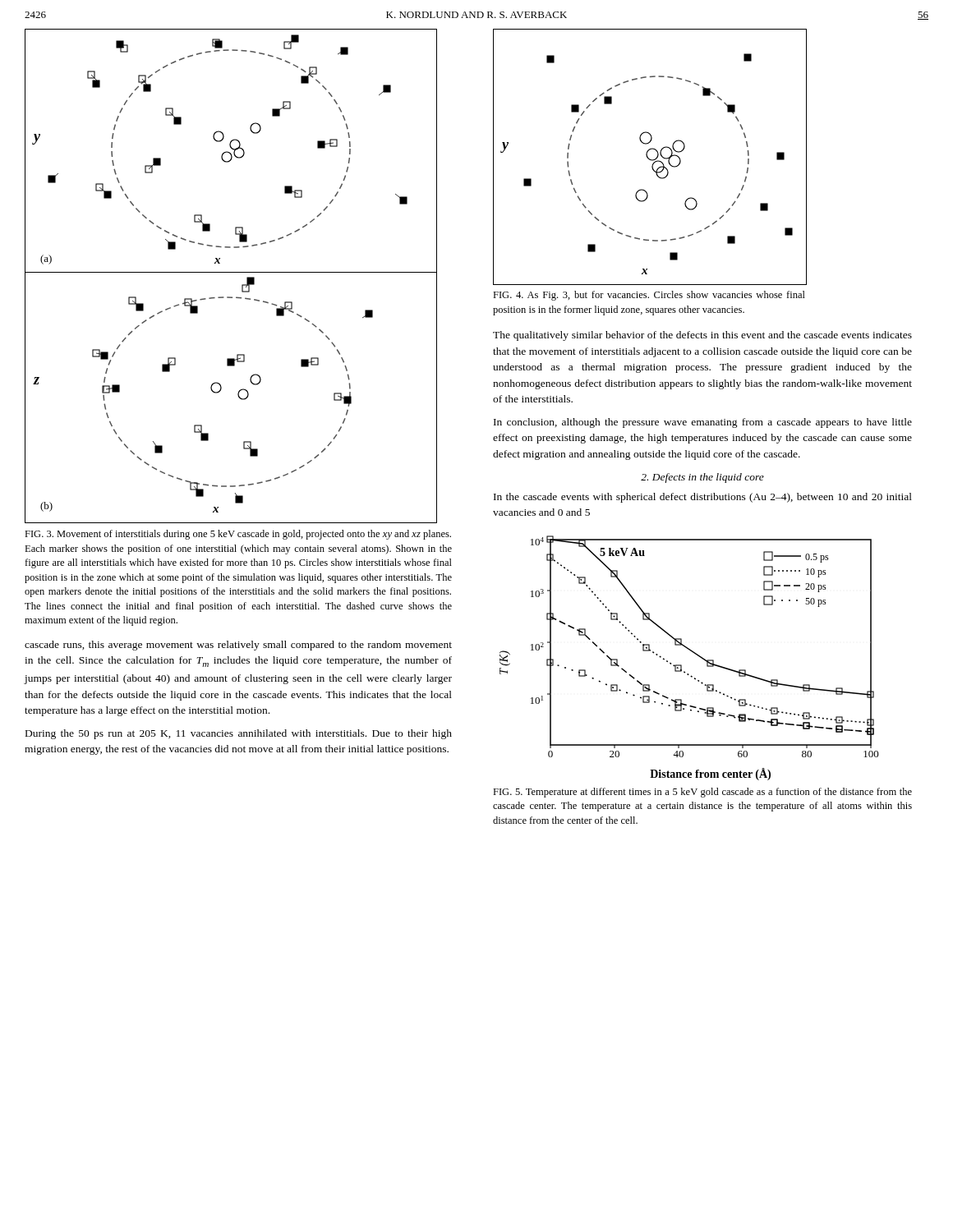Viewport: 953px width, 1232px height.
Task: Locate the text block that reads "In the cascade"
Action: click(702, 504)
